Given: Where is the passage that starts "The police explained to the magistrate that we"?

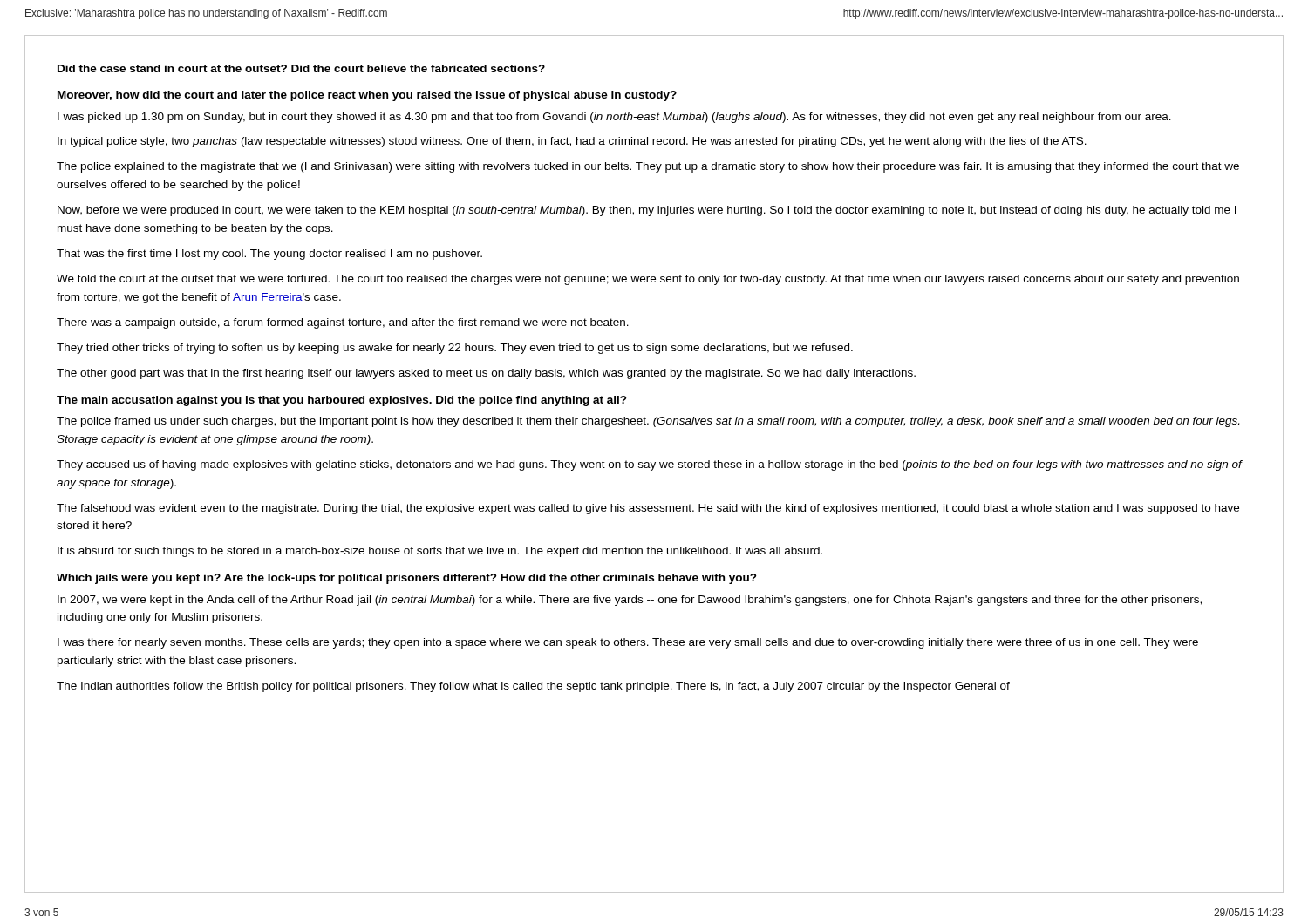Looking at the screenshot, I should click(648, 176).
